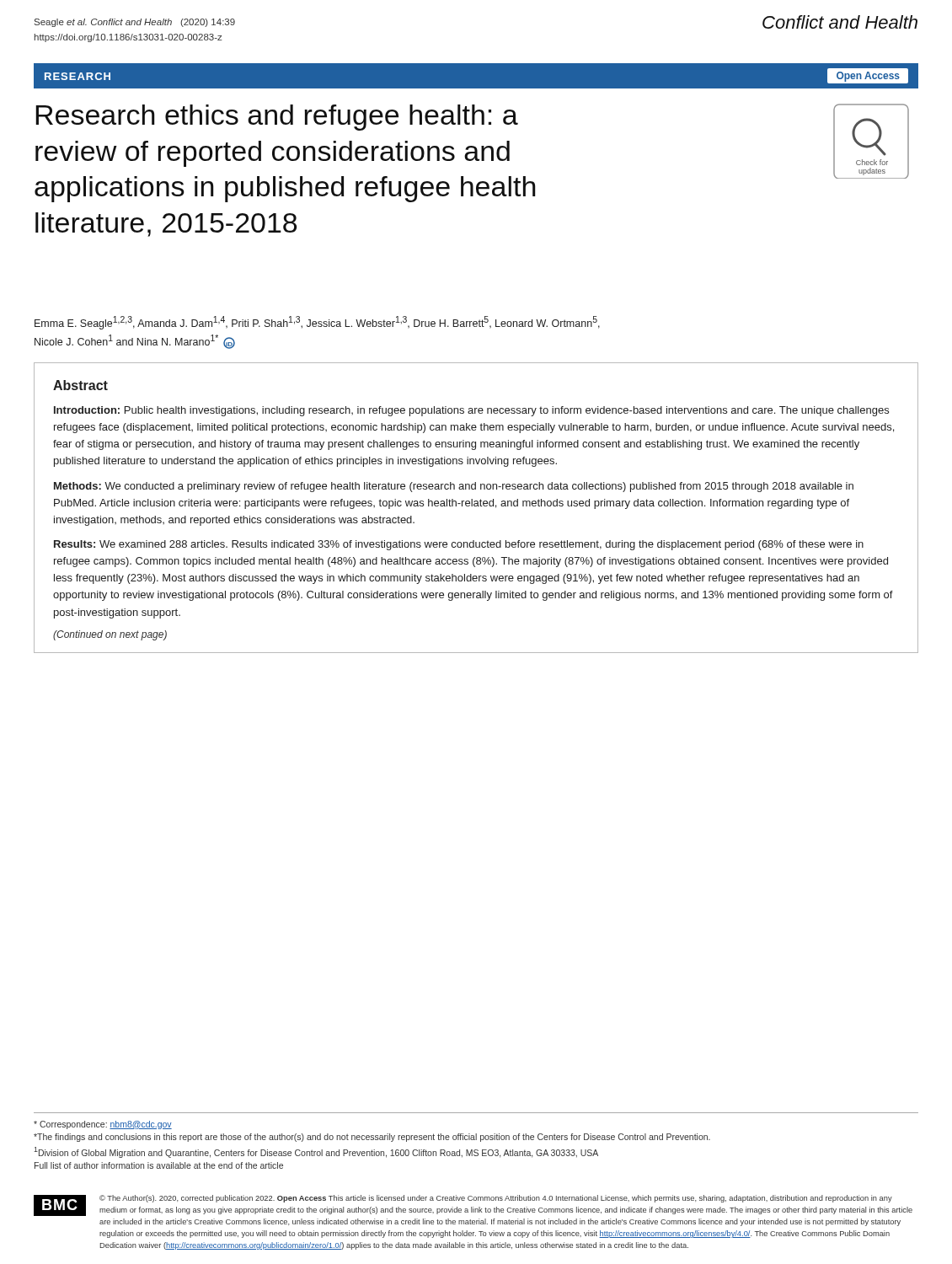
Task: Select the title containing "Research ethics and refugee health: a review"
Action: 415,169
